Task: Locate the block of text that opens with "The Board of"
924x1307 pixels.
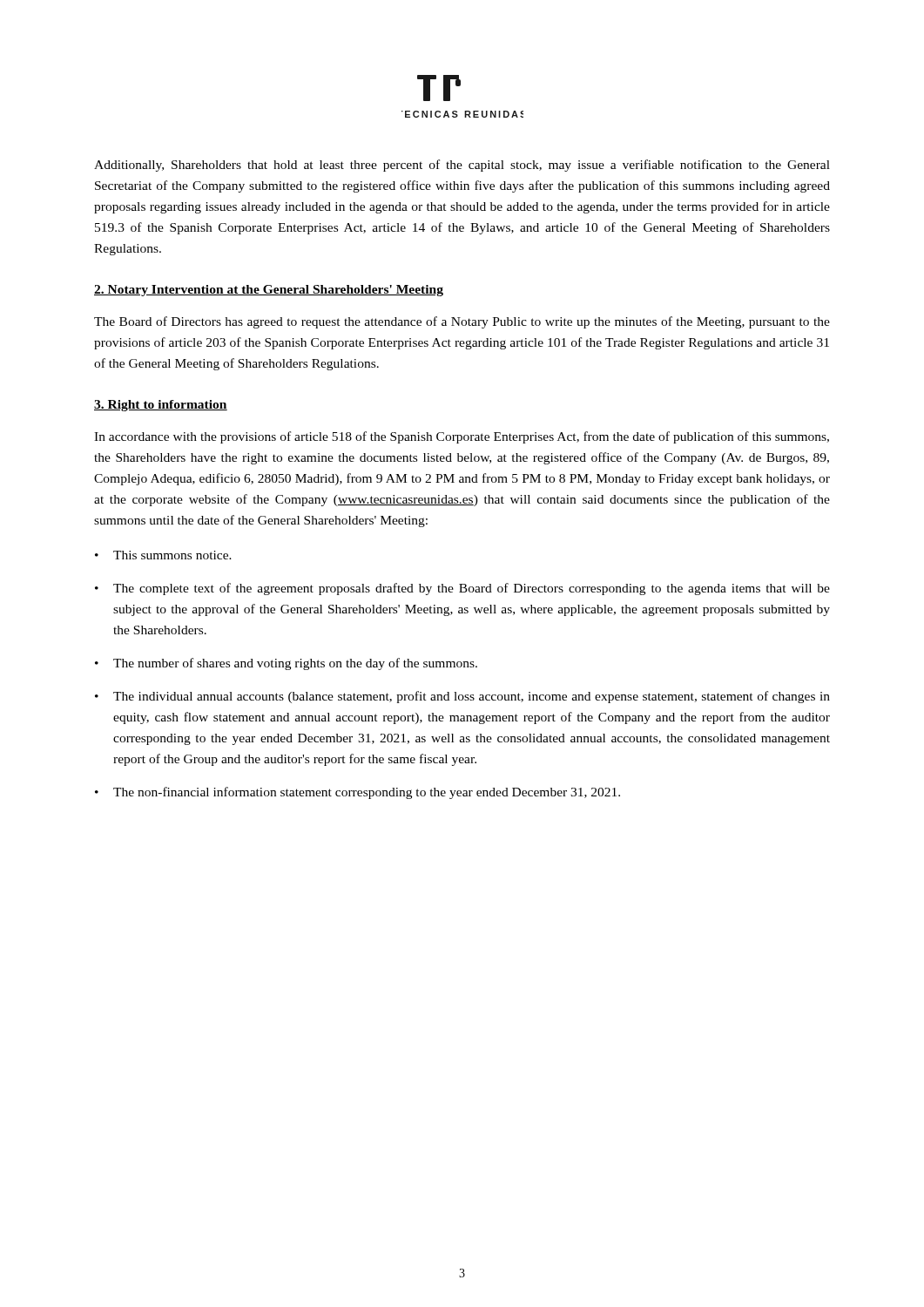Action: pyautogui.click(x=462, y=342)
